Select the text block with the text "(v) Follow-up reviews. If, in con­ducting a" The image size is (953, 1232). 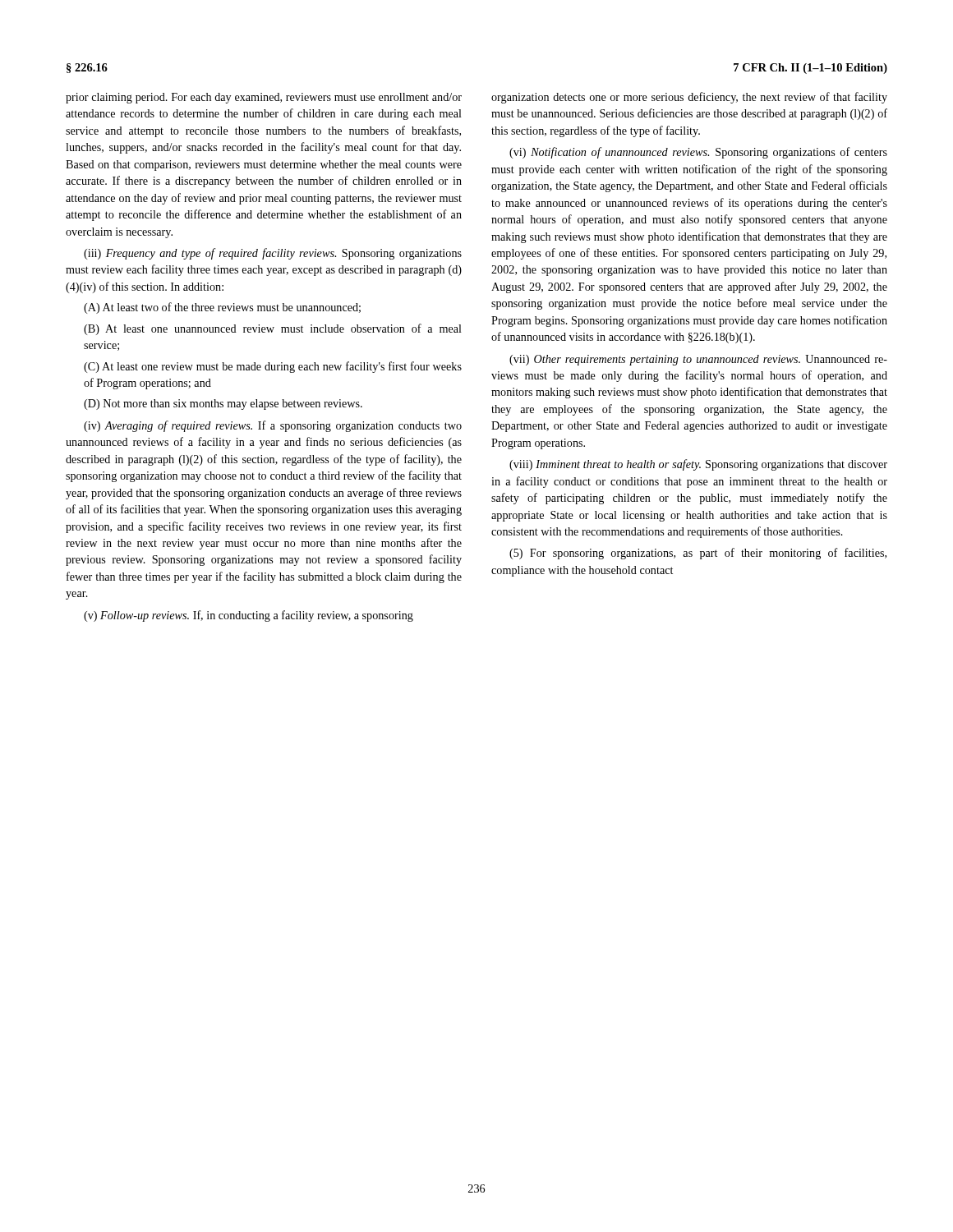coord(264,615)
